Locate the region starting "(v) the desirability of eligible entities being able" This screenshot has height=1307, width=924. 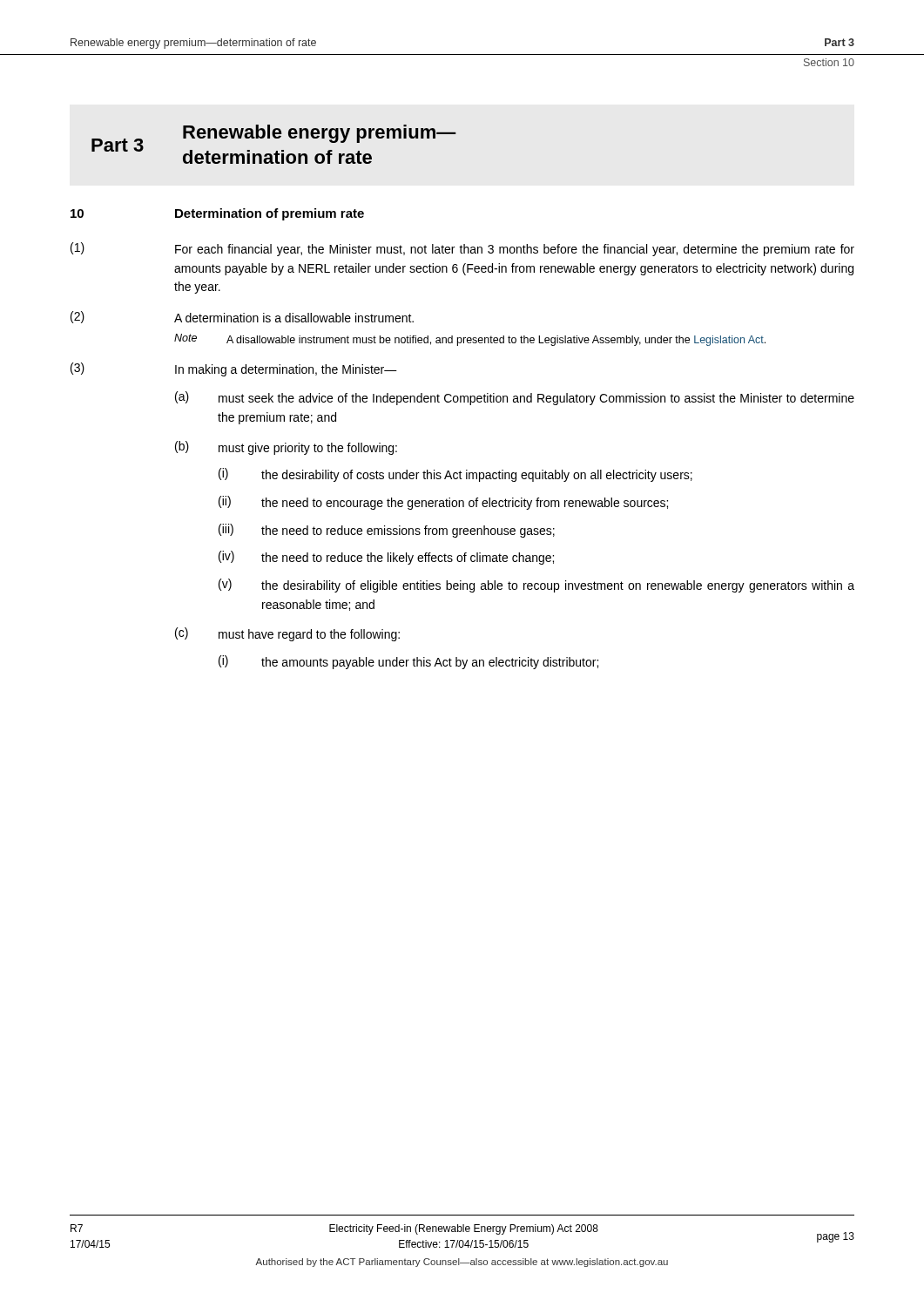click(x=536, y=596)
